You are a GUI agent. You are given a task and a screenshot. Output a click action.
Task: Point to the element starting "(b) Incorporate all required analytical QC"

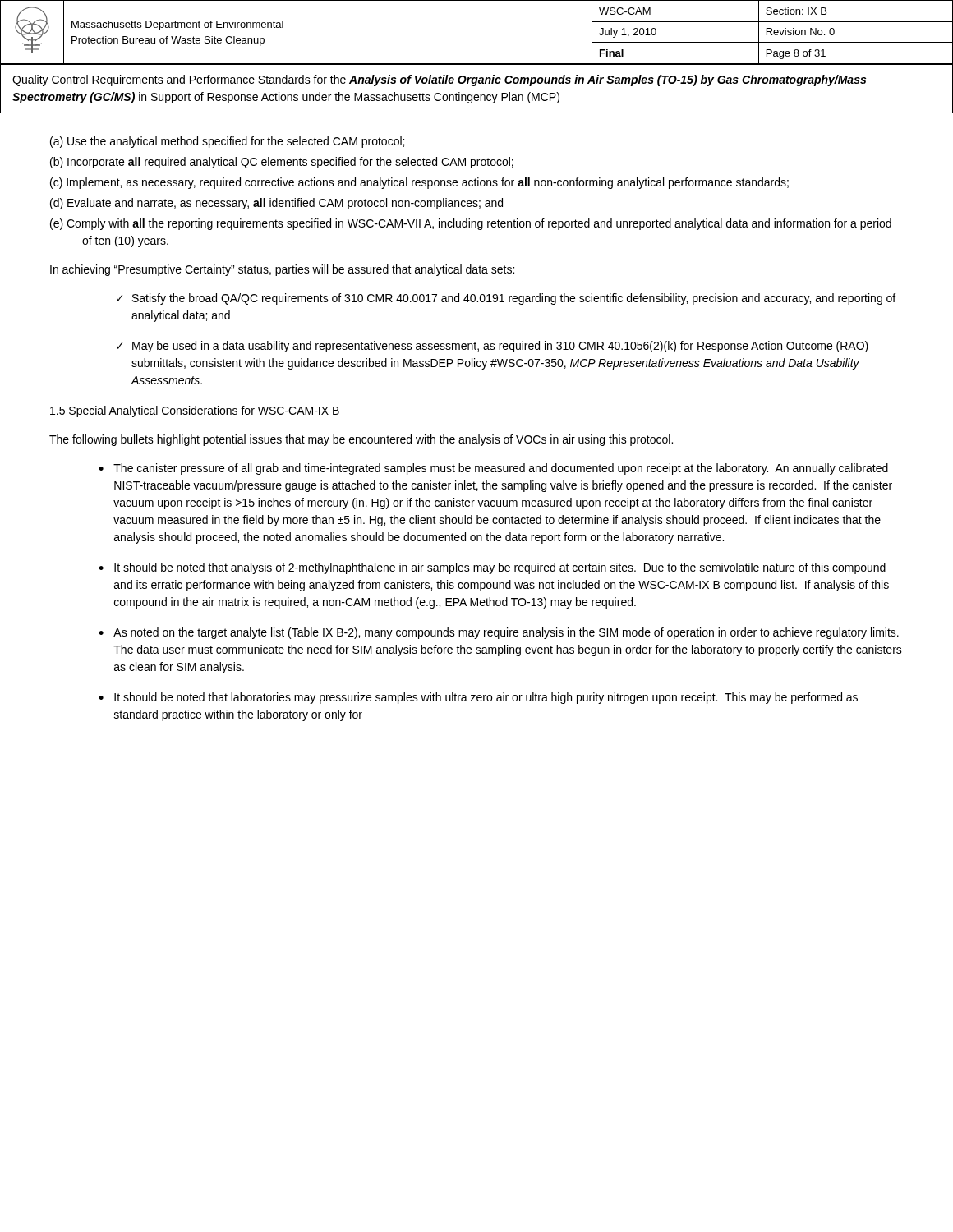coord(282,162)
